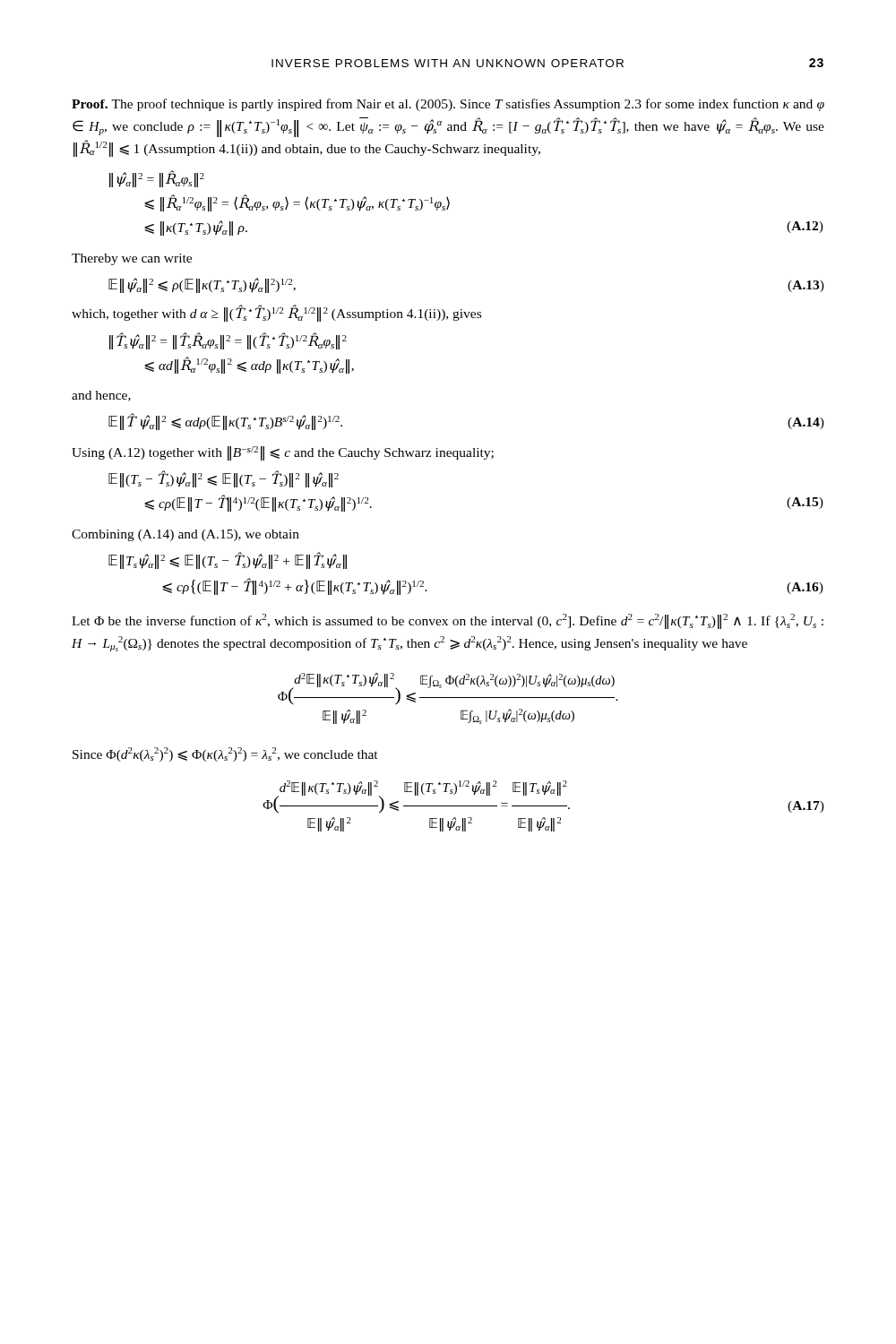The image size is (896, 1344).
Task: Find the formula that says "𝔼‖Tsψ̂α‖2 ⩽ 𝔼‖(Ts − T̂s)ψ̂α‖2 + 𝔼‖T̂sψ̂α‖ ⩽"
Action: pyautogui.click(x=228, y=560)
